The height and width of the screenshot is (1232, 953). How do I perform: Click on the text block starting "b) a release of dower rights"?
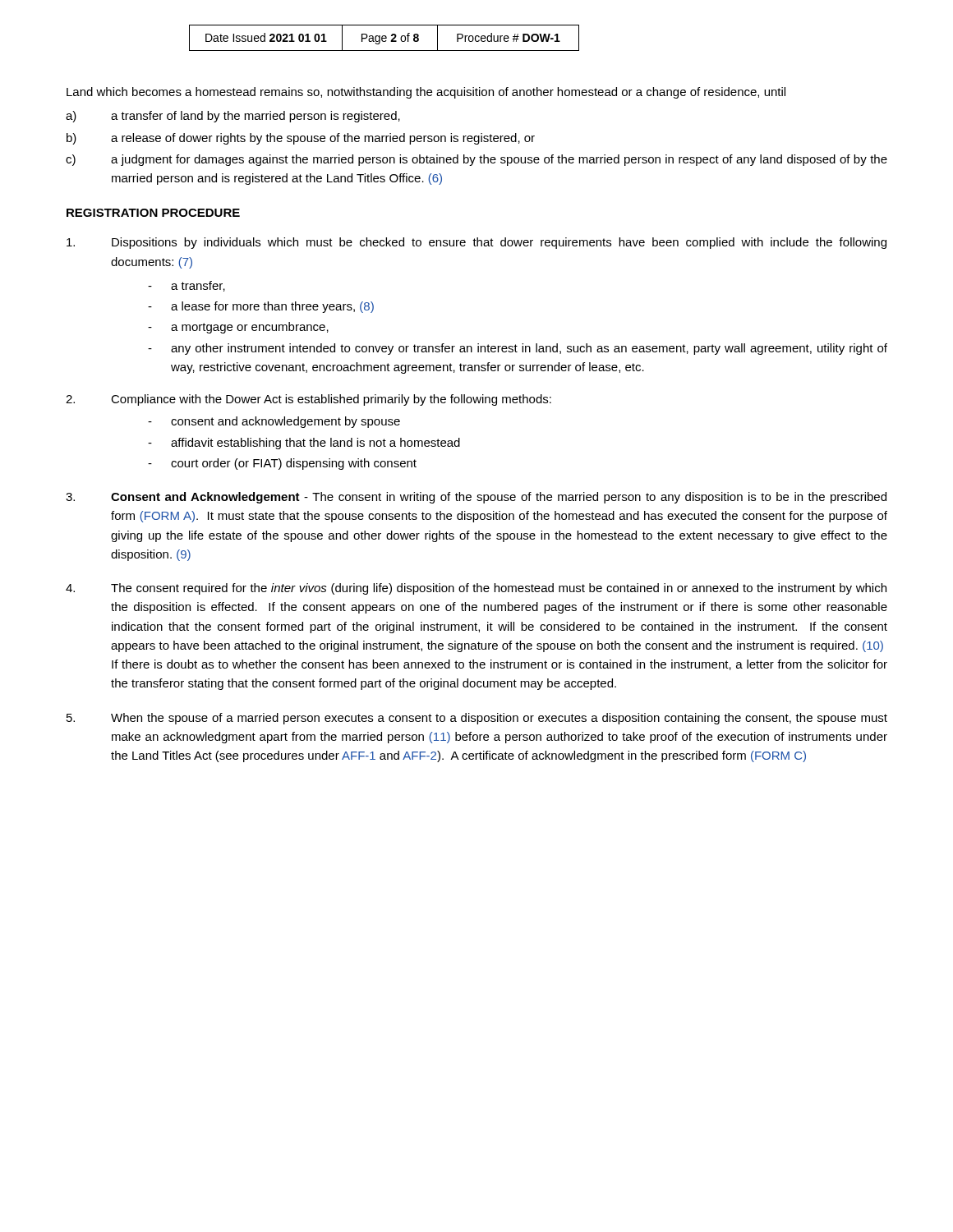pos(476,137)
